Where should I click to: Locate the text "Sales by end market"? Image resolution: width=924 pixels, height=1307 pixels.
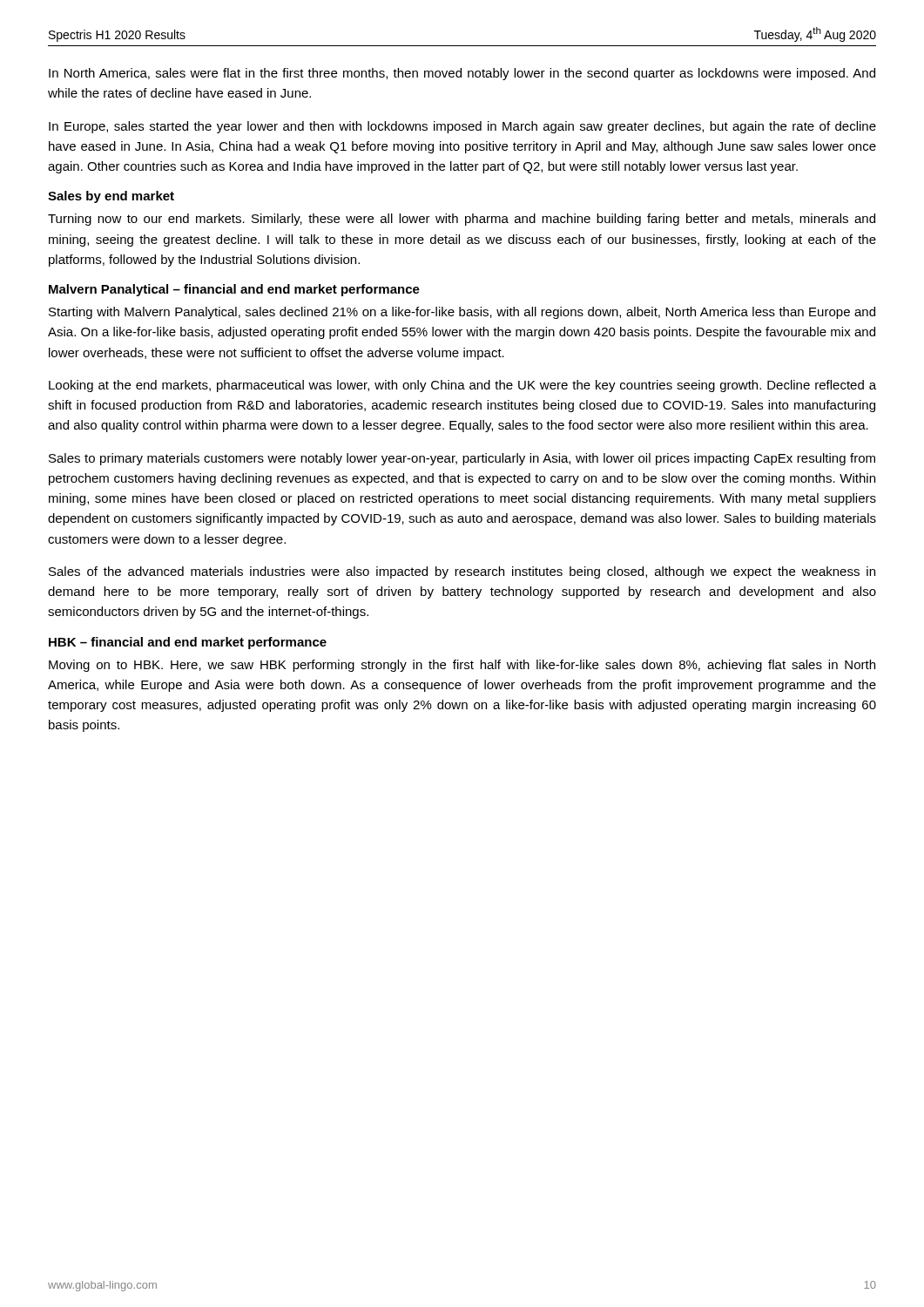(111, 196)
